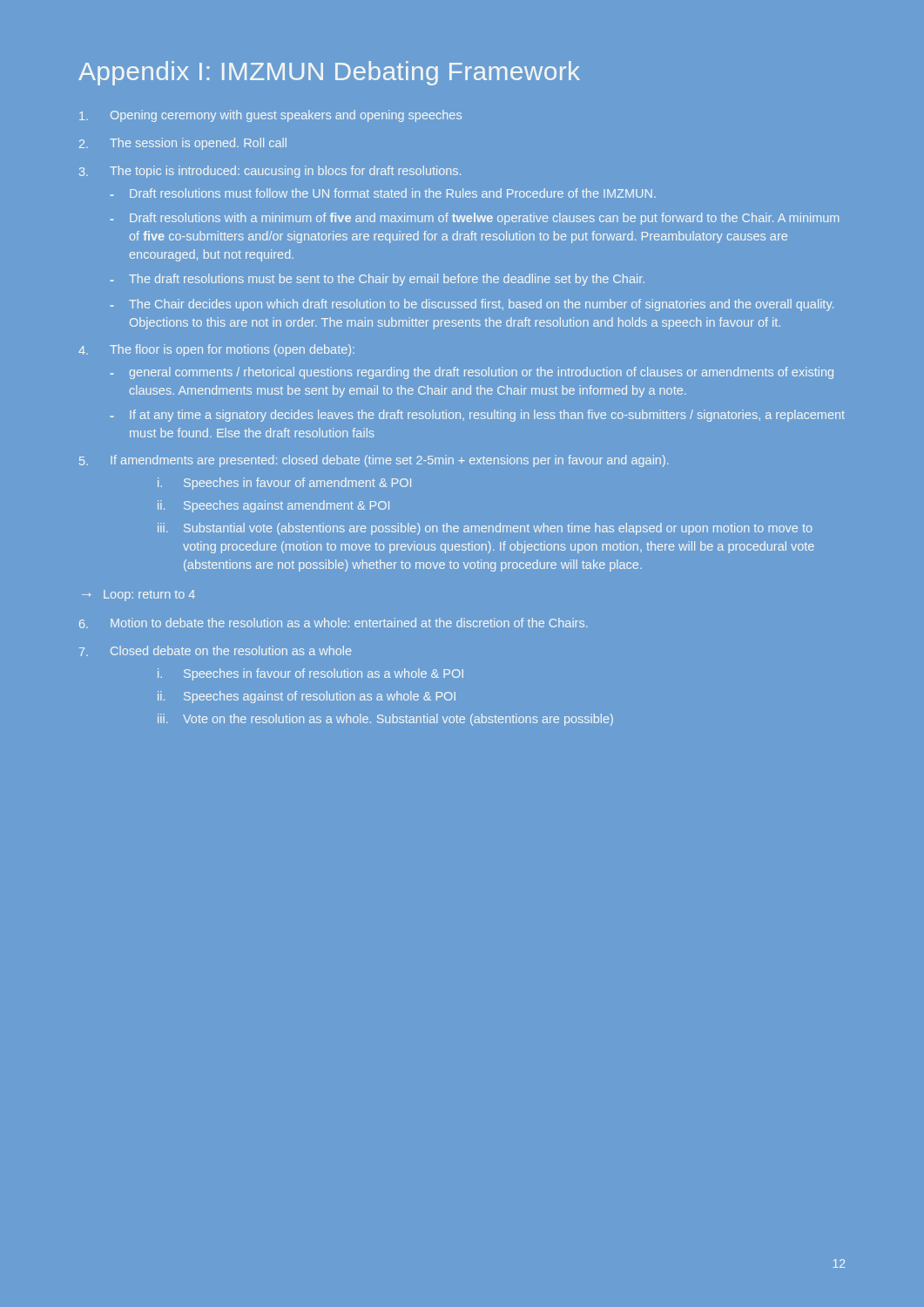The height and width of the screenshot is (1307, 924).
Task: Click on the list item that reads "iii. Substantial vote (abstentions are possible)"
Action: click(501, 547)
